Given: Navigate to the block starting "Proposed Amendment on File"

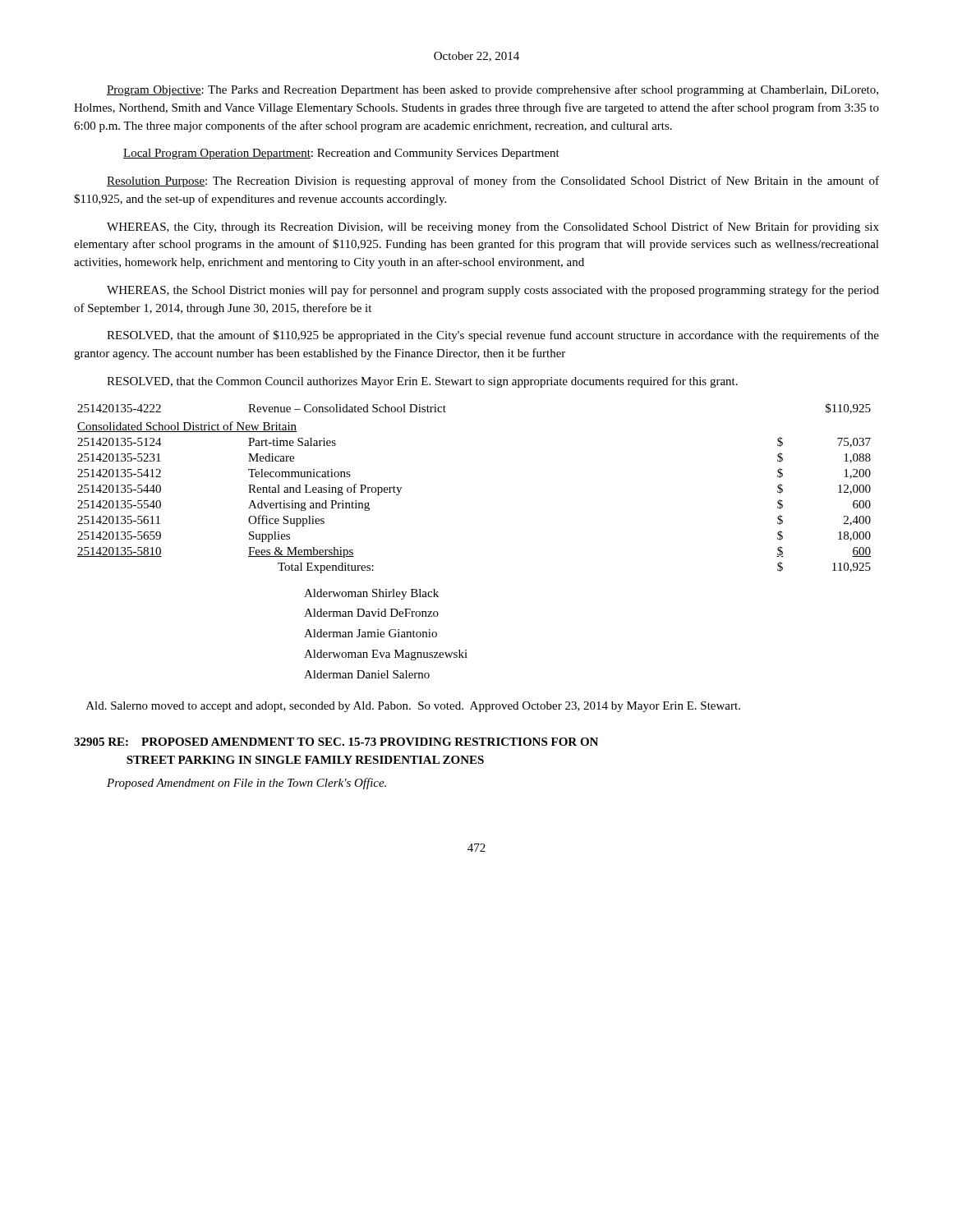Looking at the screenshot, I should [247, 782].
